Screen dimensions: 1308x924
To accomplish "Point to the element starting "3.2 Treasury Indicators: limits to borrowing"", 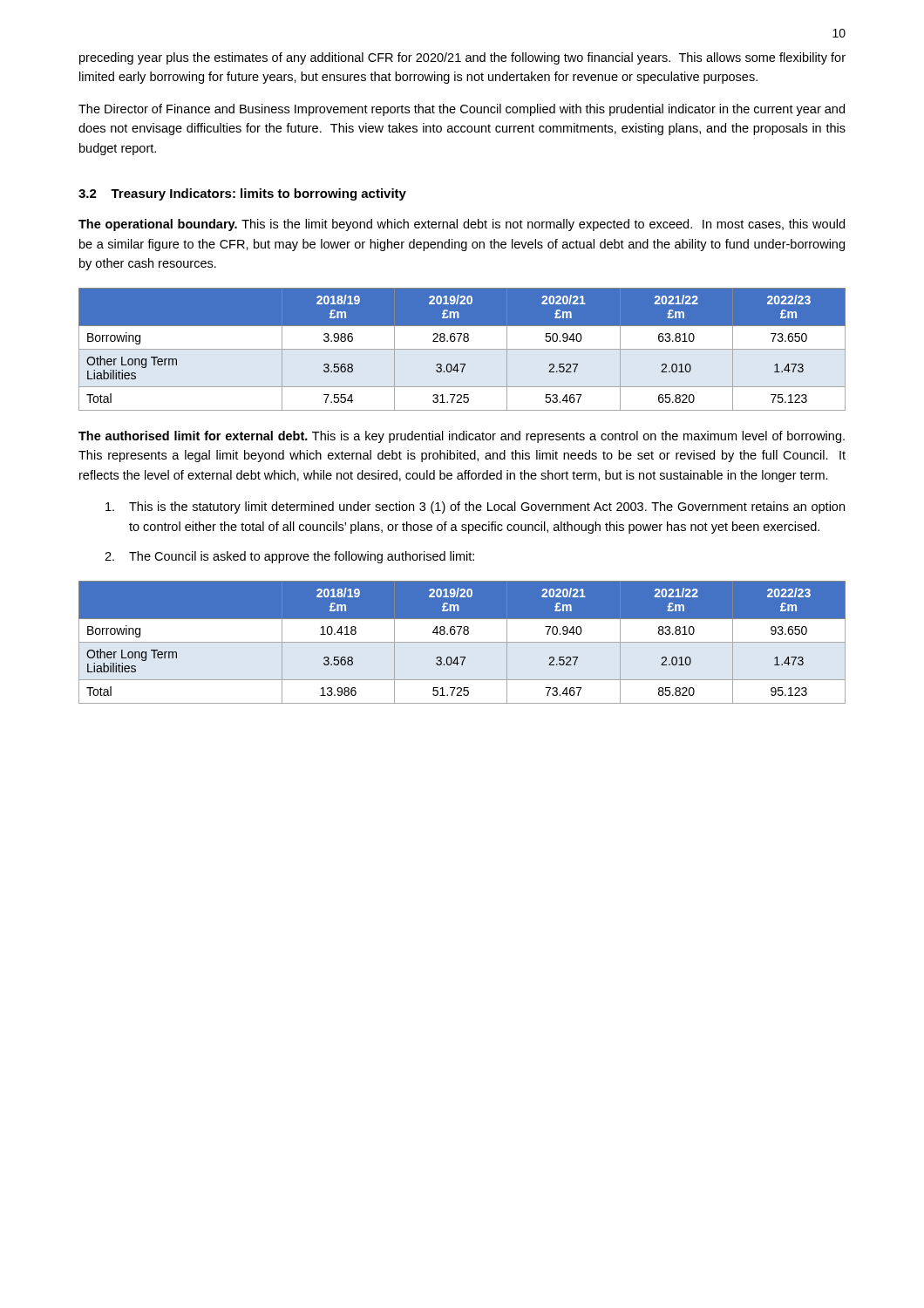I will 242,193.
